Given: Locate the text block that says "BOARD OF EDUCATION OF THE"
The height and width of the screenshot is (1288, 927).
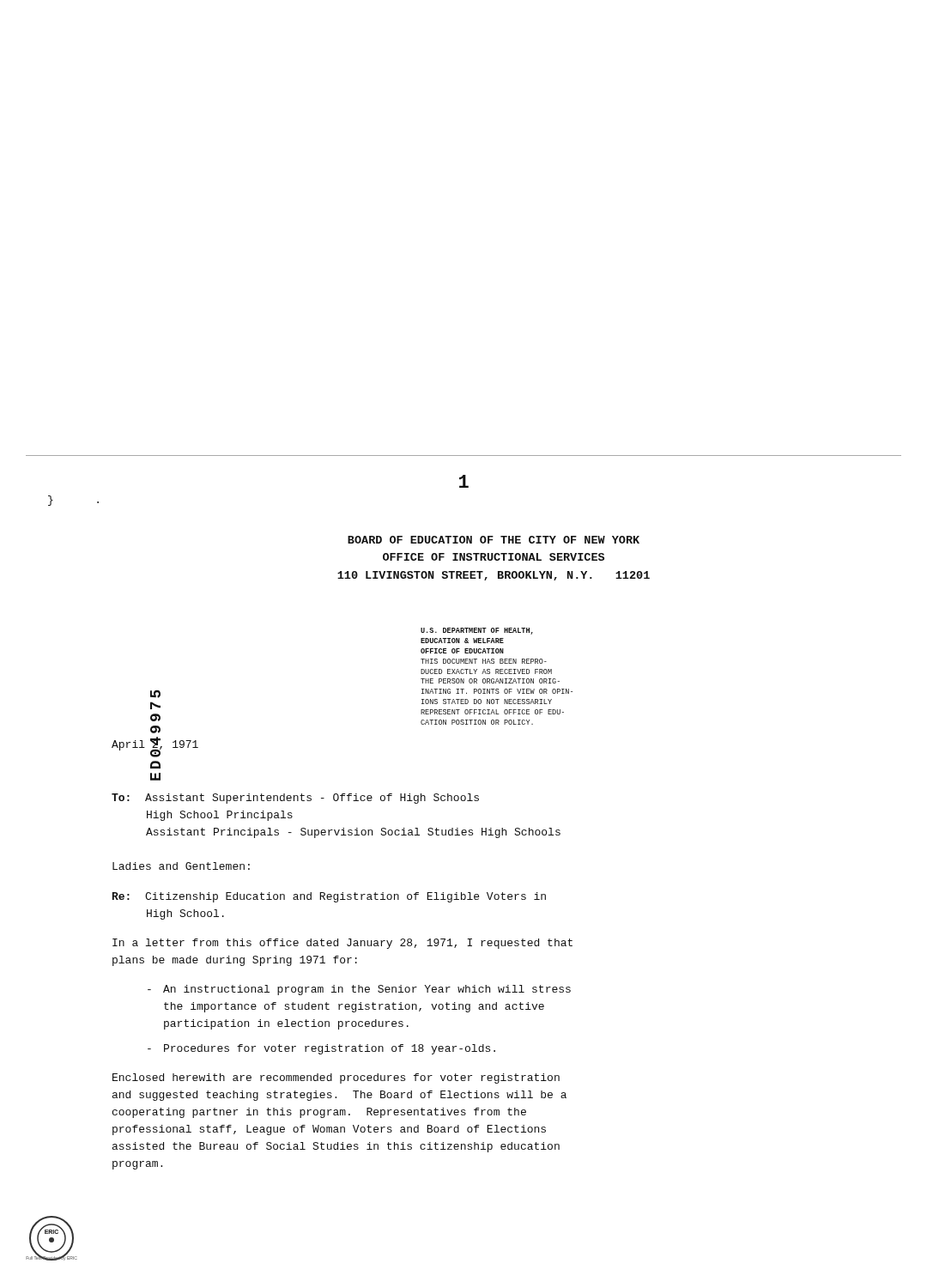Looking at the screenshot, I should click(494, 558).
